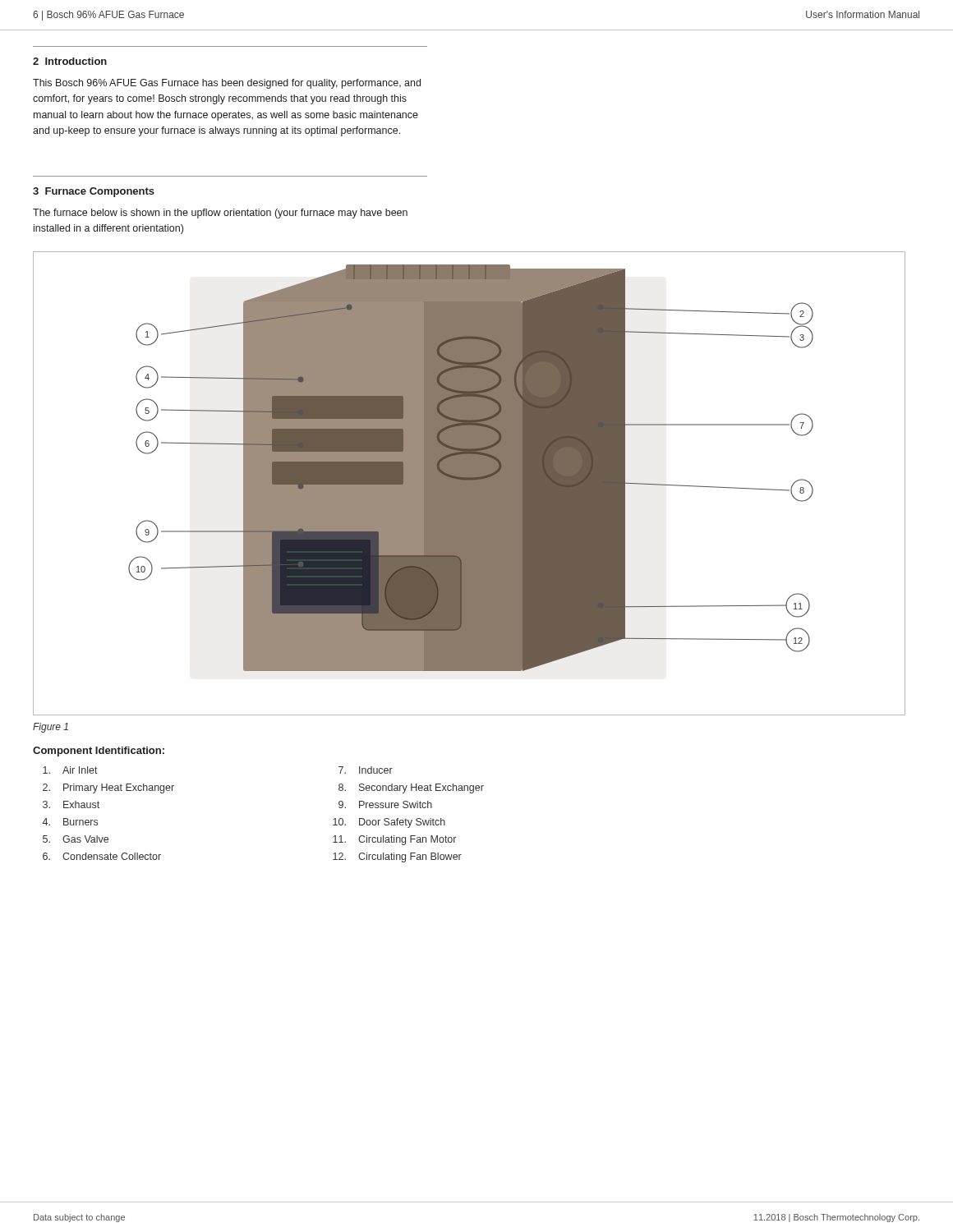
Task: Find the text starting "8.Secondary Heat Exchanger"
Action: point(406,788)
